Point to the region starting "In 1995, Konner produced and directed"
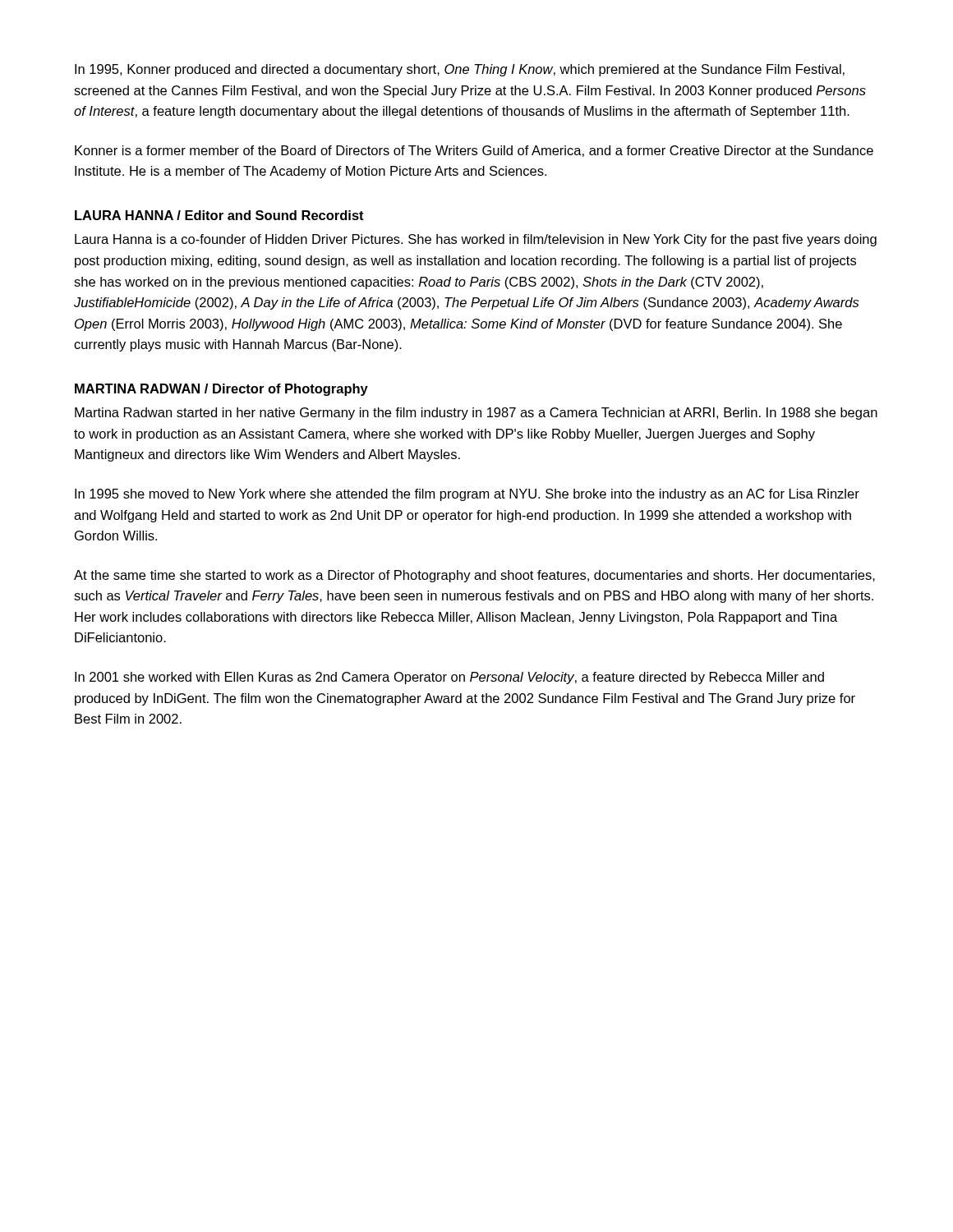 click(470, 90)
